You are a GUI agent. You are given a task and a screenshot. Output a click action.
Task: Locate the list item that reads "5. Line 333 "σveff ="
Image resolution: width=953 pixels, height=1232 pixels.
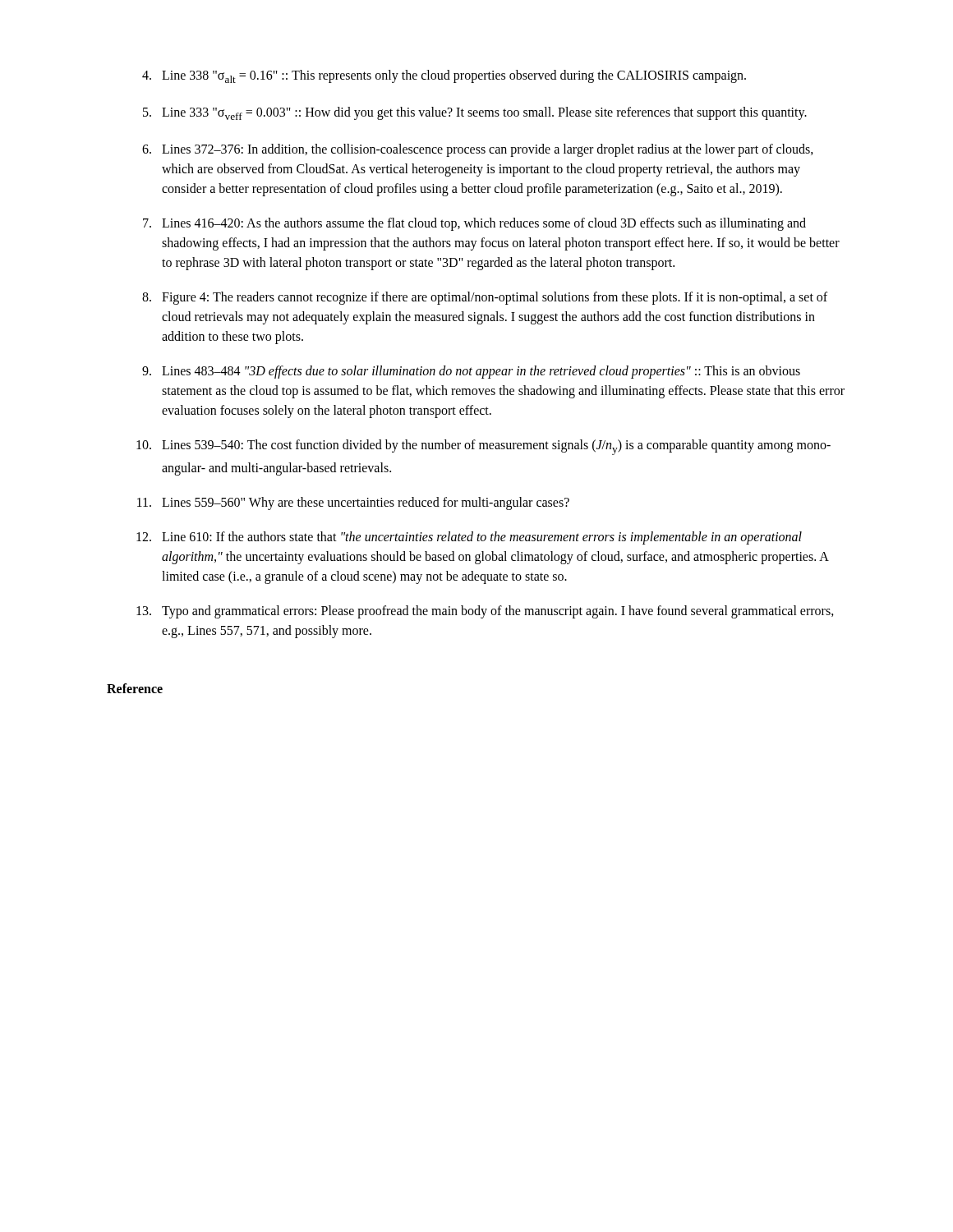click(476, 114)
